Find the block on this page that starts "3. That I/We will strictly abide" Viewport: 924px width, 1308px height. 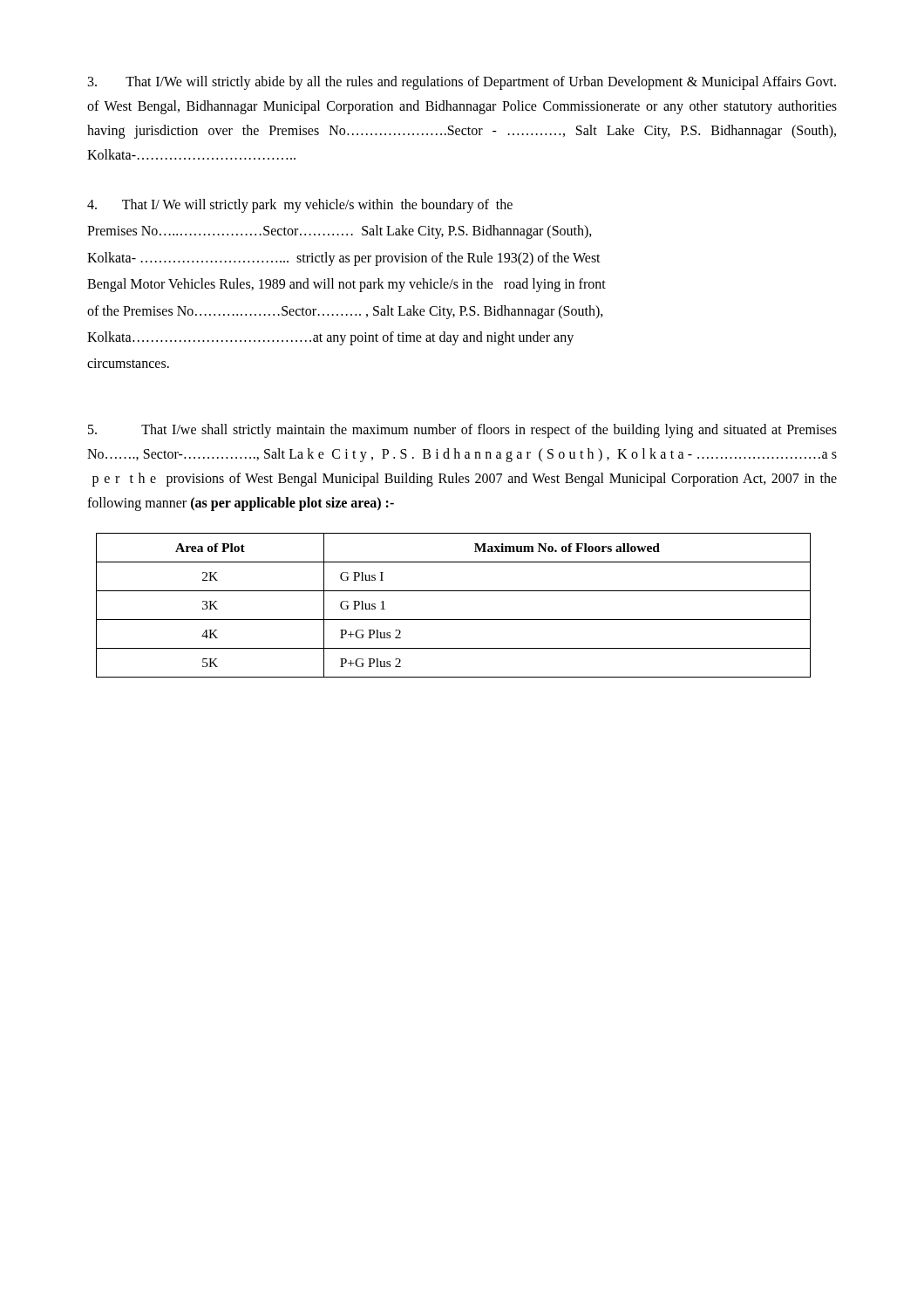tap(462, 118)
